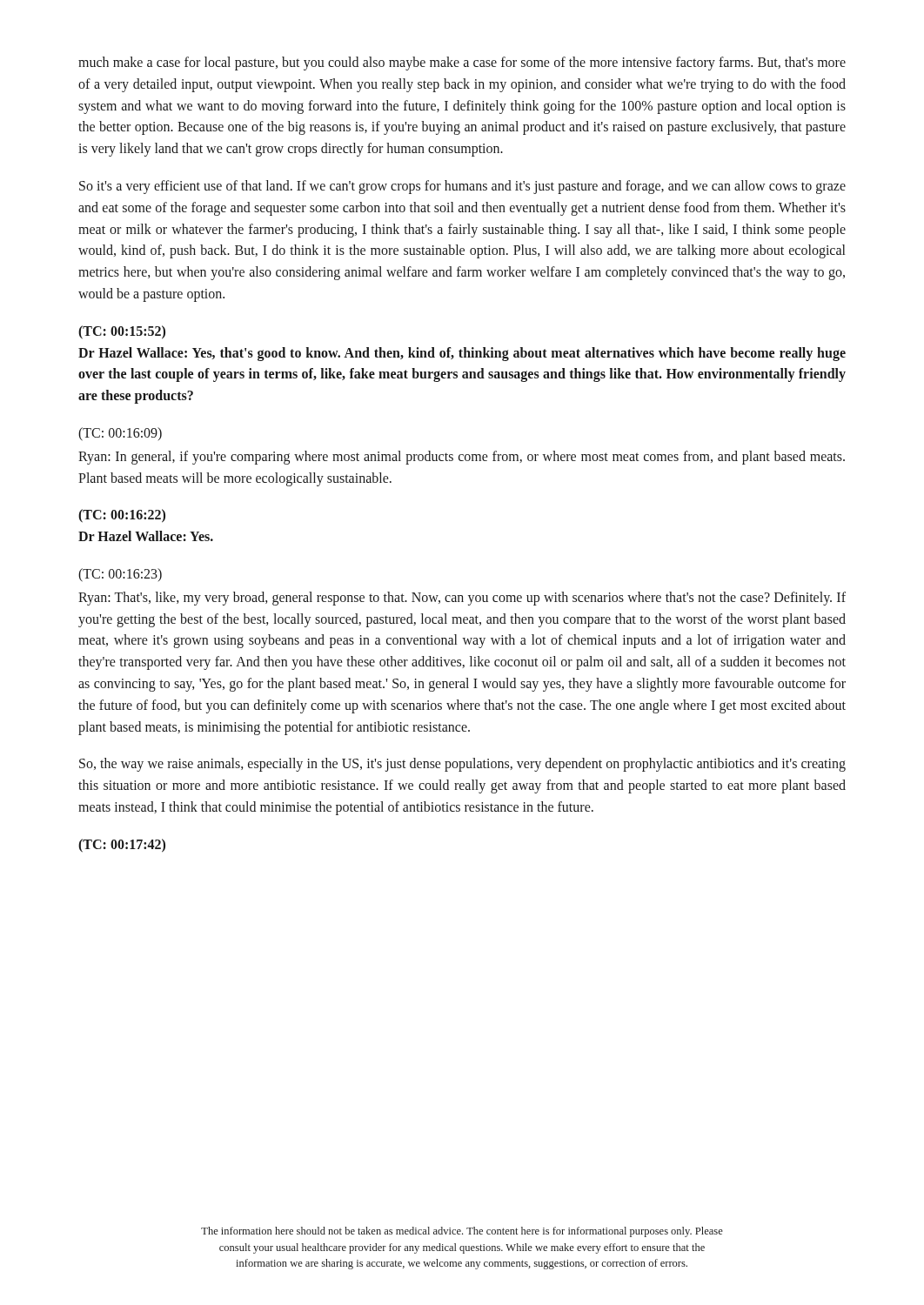Find the block starting "So, the way we raise animals,"
Image resolution: width=924 pixels, height=1305 pixels.
462,785
